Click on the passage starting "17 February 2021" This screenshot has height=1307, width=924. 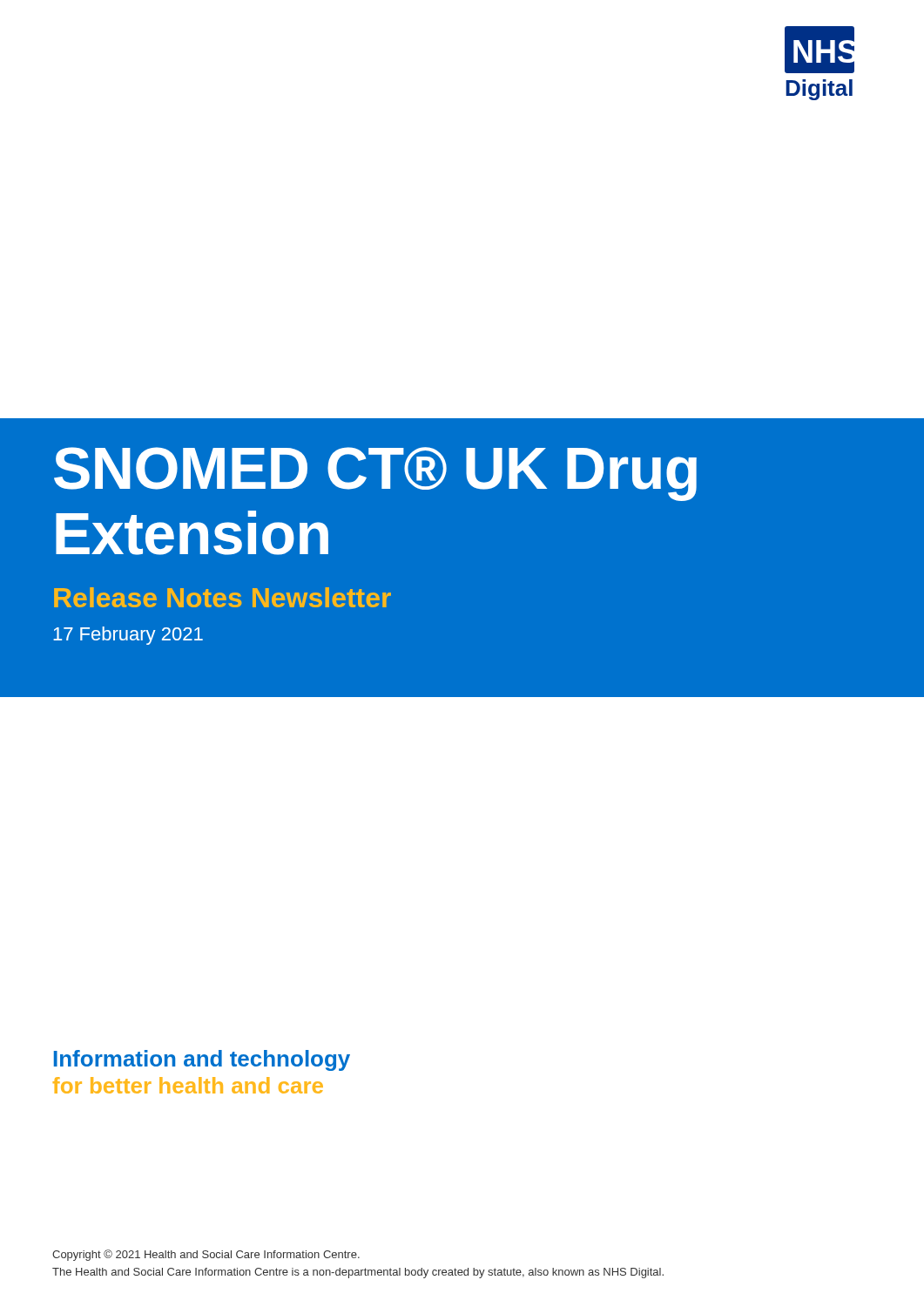tap(128, 634)
